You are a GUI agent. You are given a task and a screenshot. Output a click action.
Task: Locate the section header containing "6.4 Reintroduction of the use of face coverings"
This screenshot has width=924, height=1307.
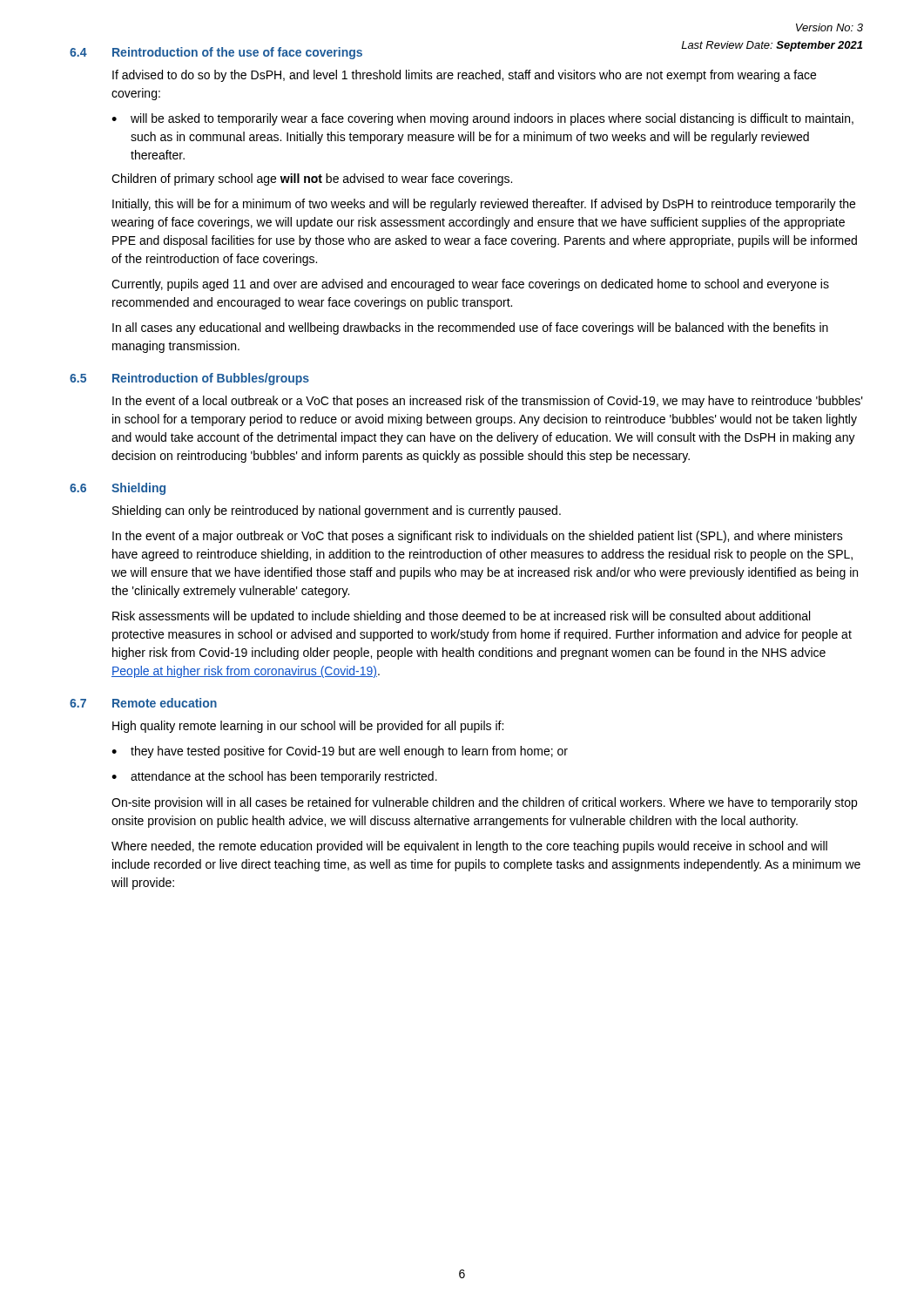(216, 52)
